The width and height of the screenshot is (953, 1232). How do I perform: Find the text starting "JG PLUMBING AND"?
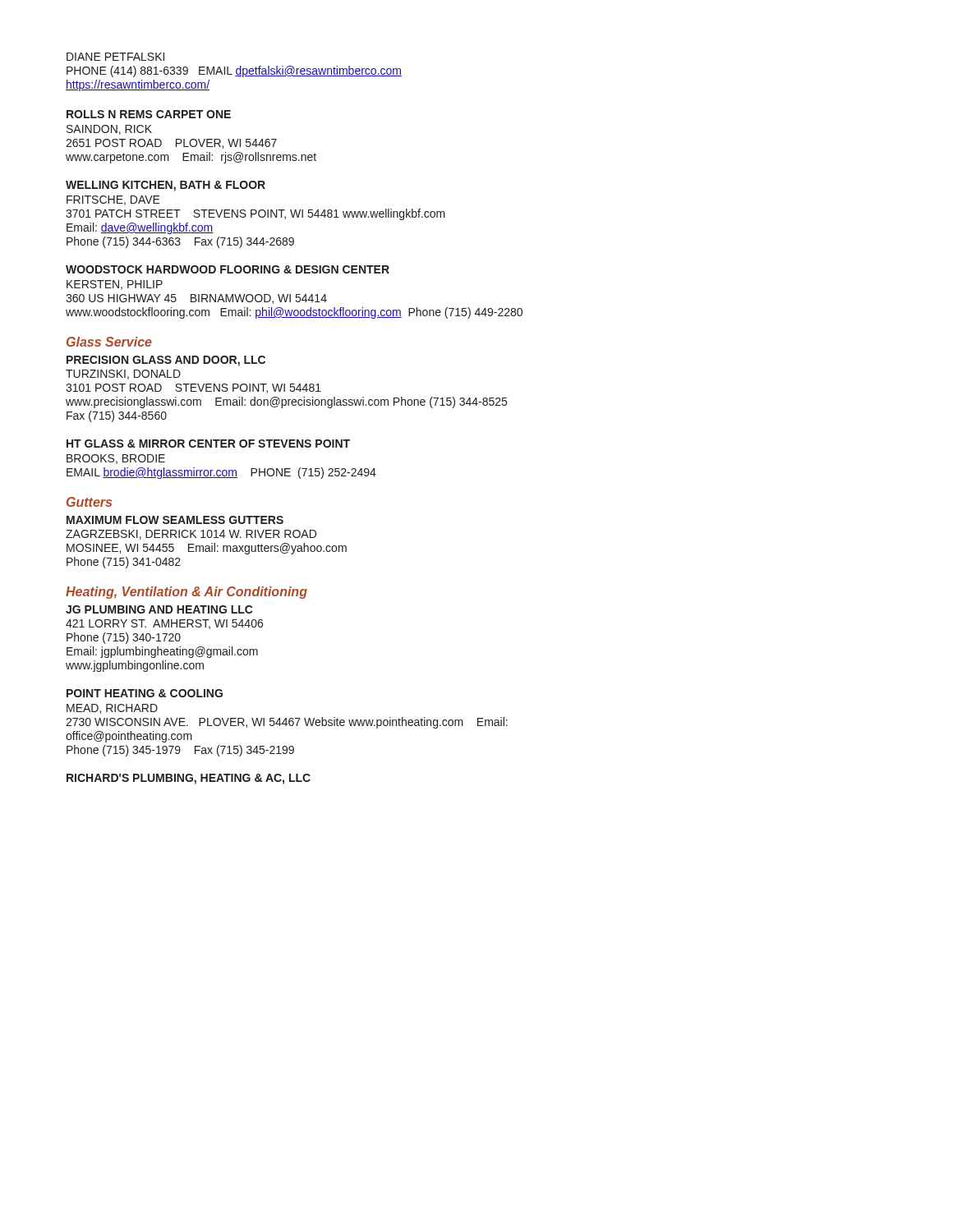(159, 609)
